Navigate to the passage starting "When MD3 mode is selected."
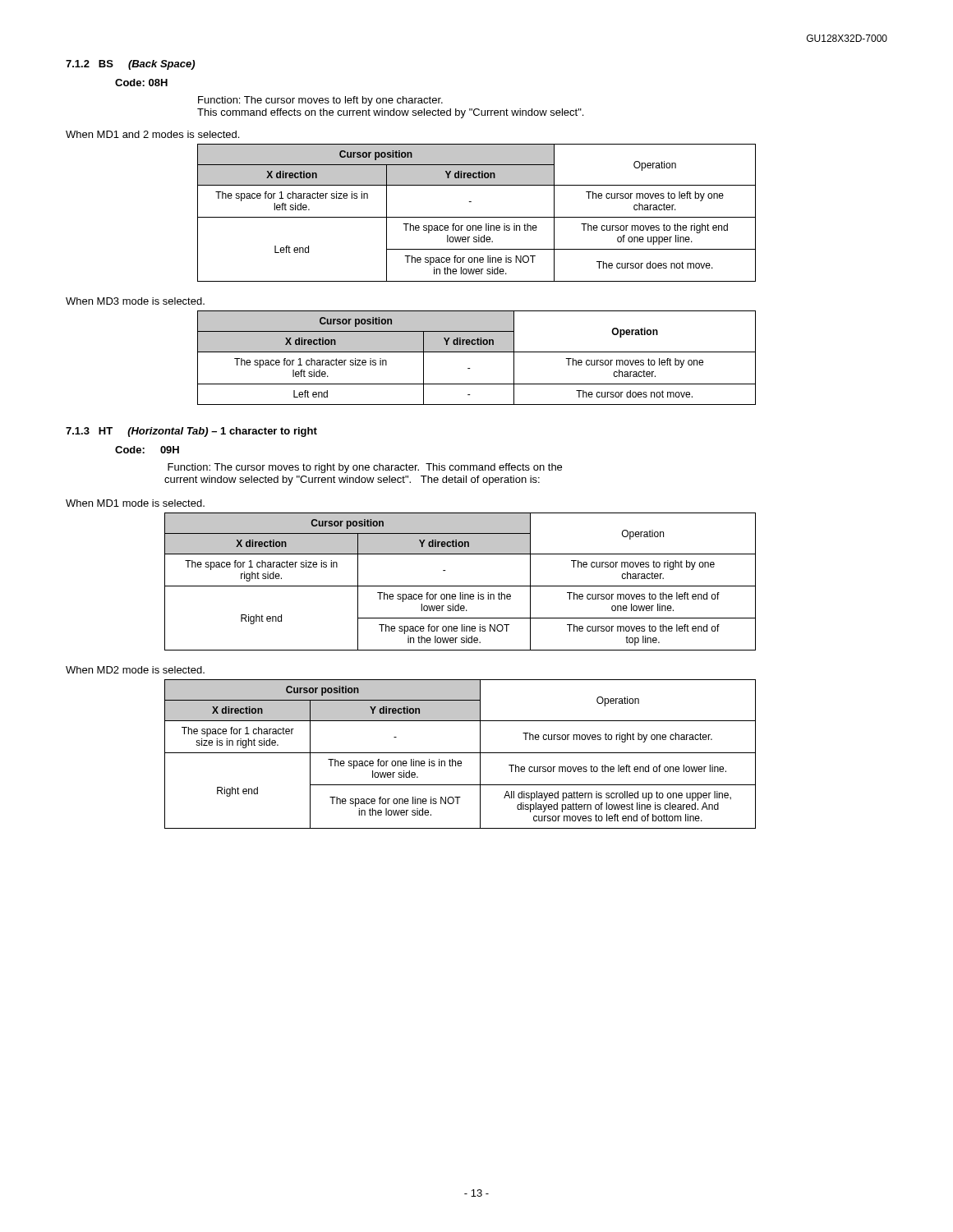Image resolution: width=953 pixels, height=1232 pixels. click(135, 301)
